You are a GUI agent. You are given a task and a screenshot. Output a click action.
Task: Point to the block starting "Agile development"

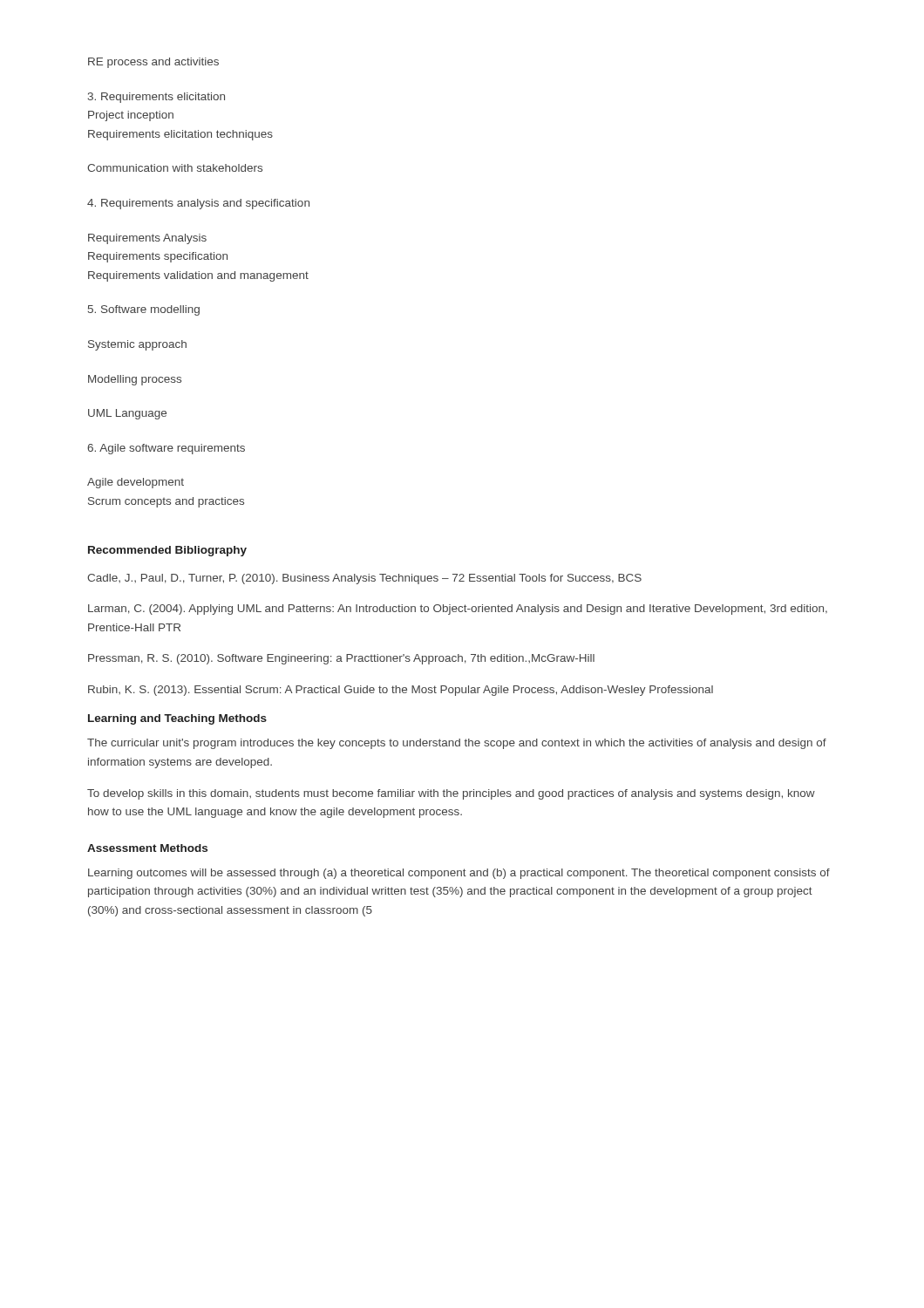(x=136, y=482)
